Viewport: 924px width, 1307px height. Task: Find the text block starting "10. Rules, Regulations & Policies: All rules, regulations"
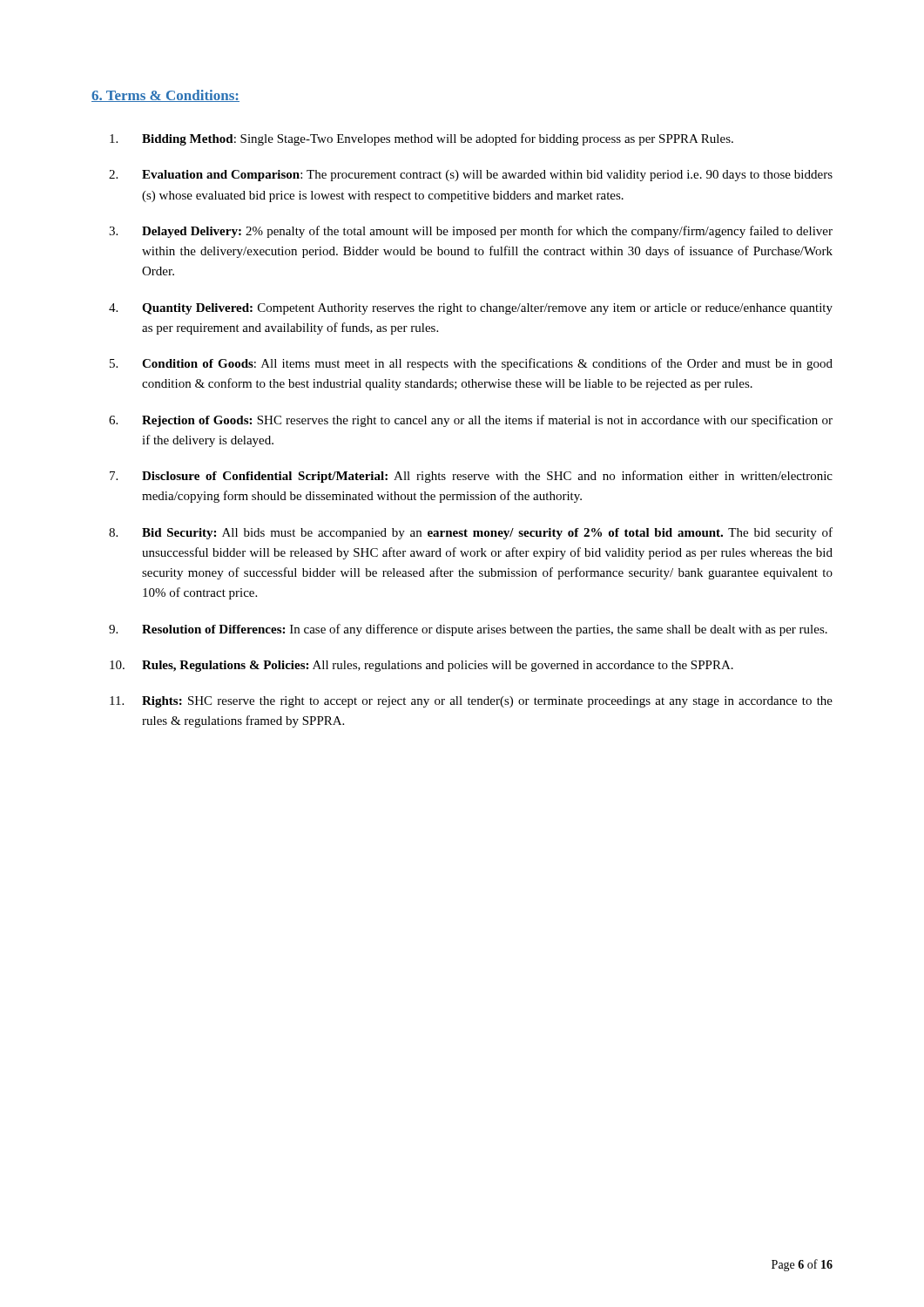pos(471,665)
